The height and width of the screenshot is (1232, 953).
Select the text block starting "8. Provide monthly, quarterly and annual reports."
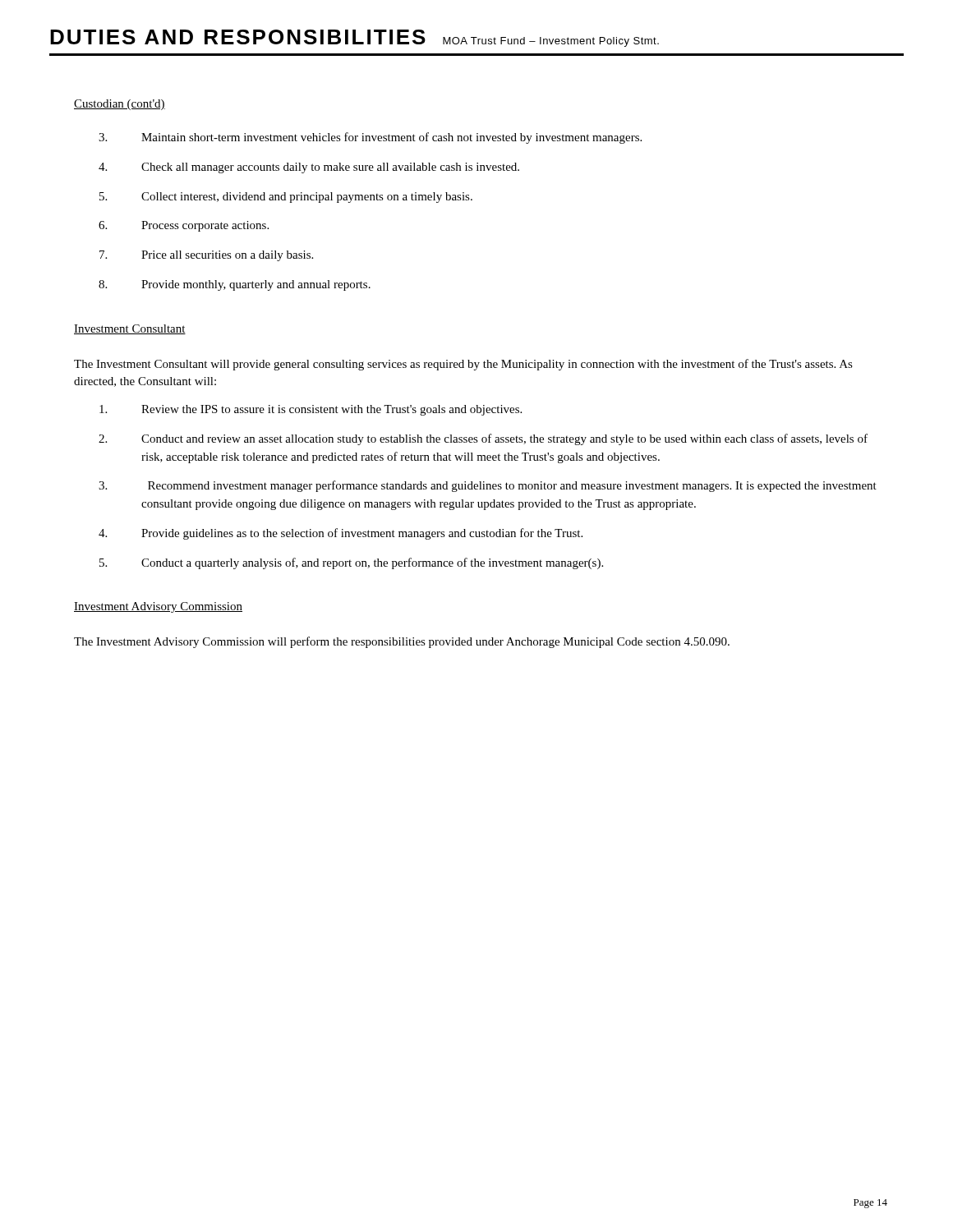coord(235,285)
